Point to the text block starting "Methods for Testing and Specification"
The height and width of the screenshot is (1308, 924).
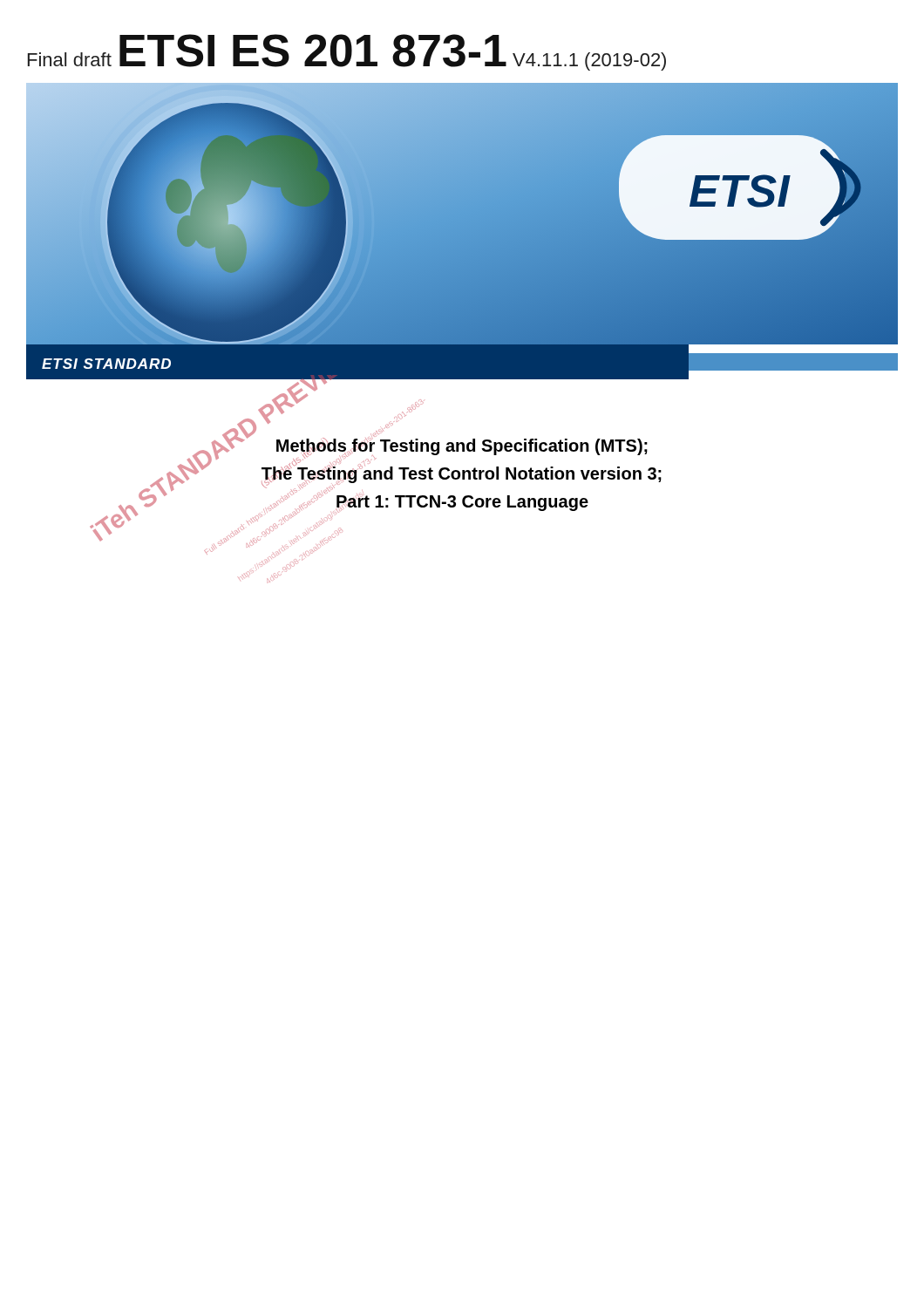point(462,473)
